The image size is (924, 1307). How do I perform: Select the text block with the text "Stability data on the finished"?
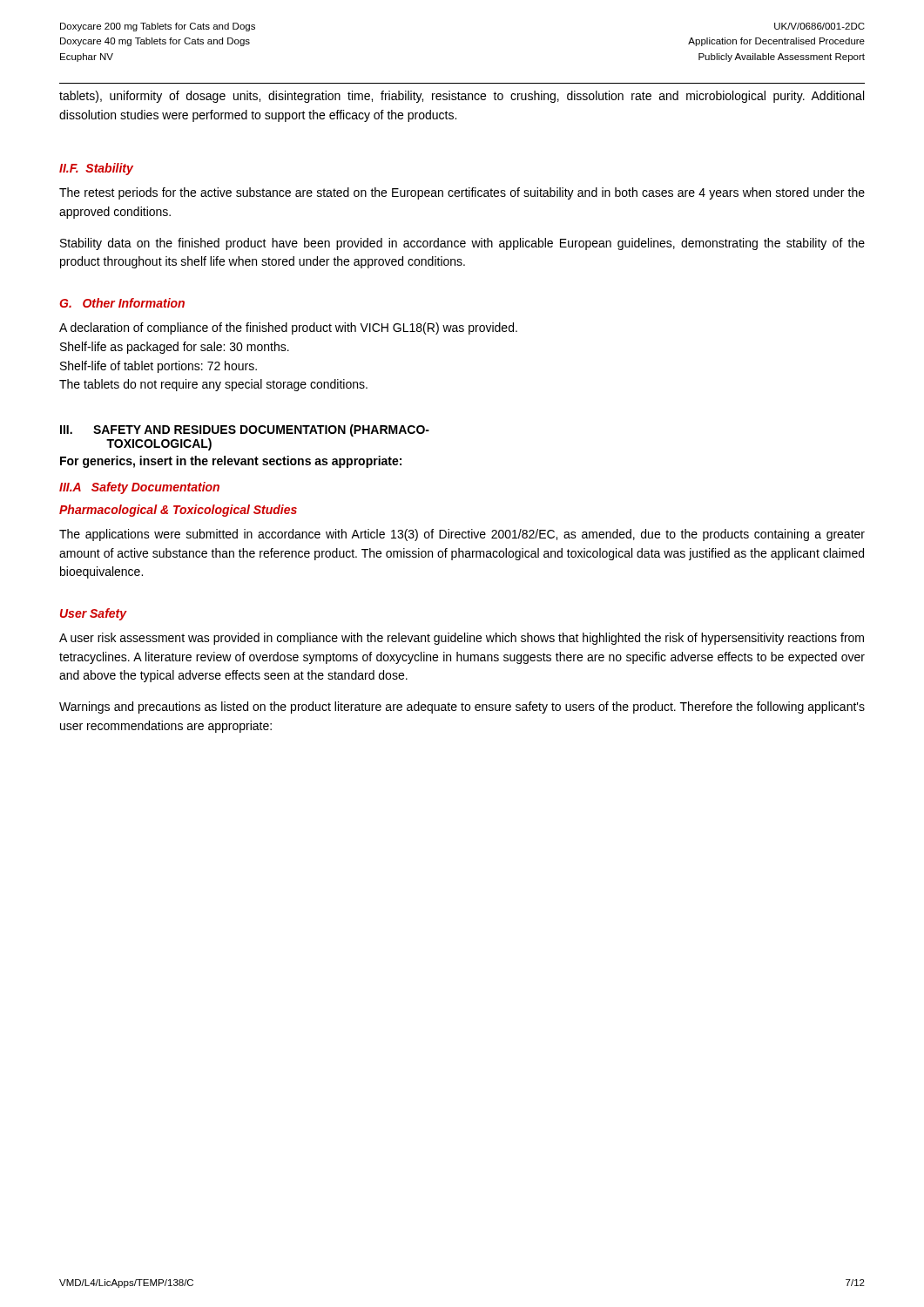pos(462,252)
